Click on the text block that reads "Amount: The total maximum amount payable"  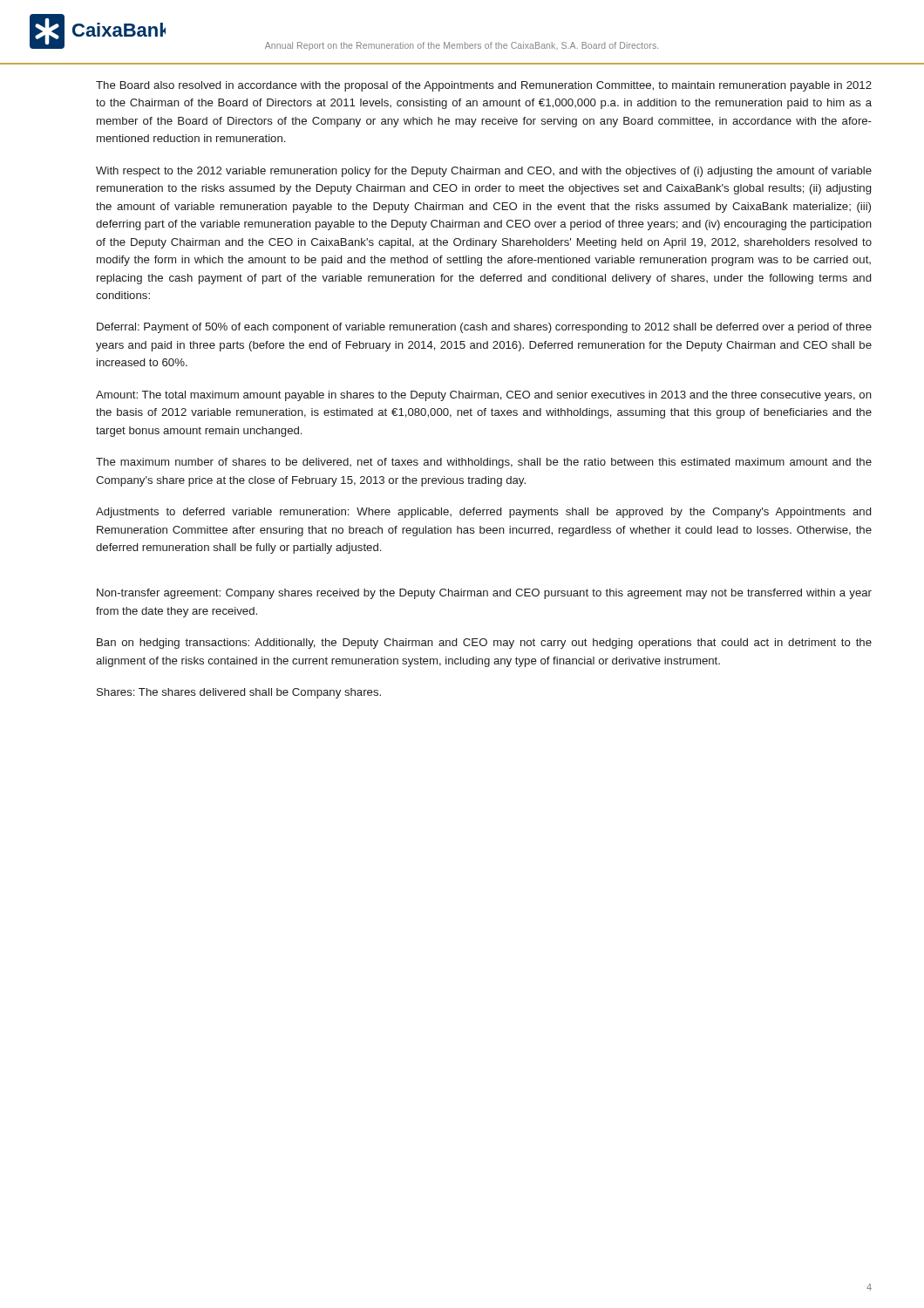pos(484,412)
